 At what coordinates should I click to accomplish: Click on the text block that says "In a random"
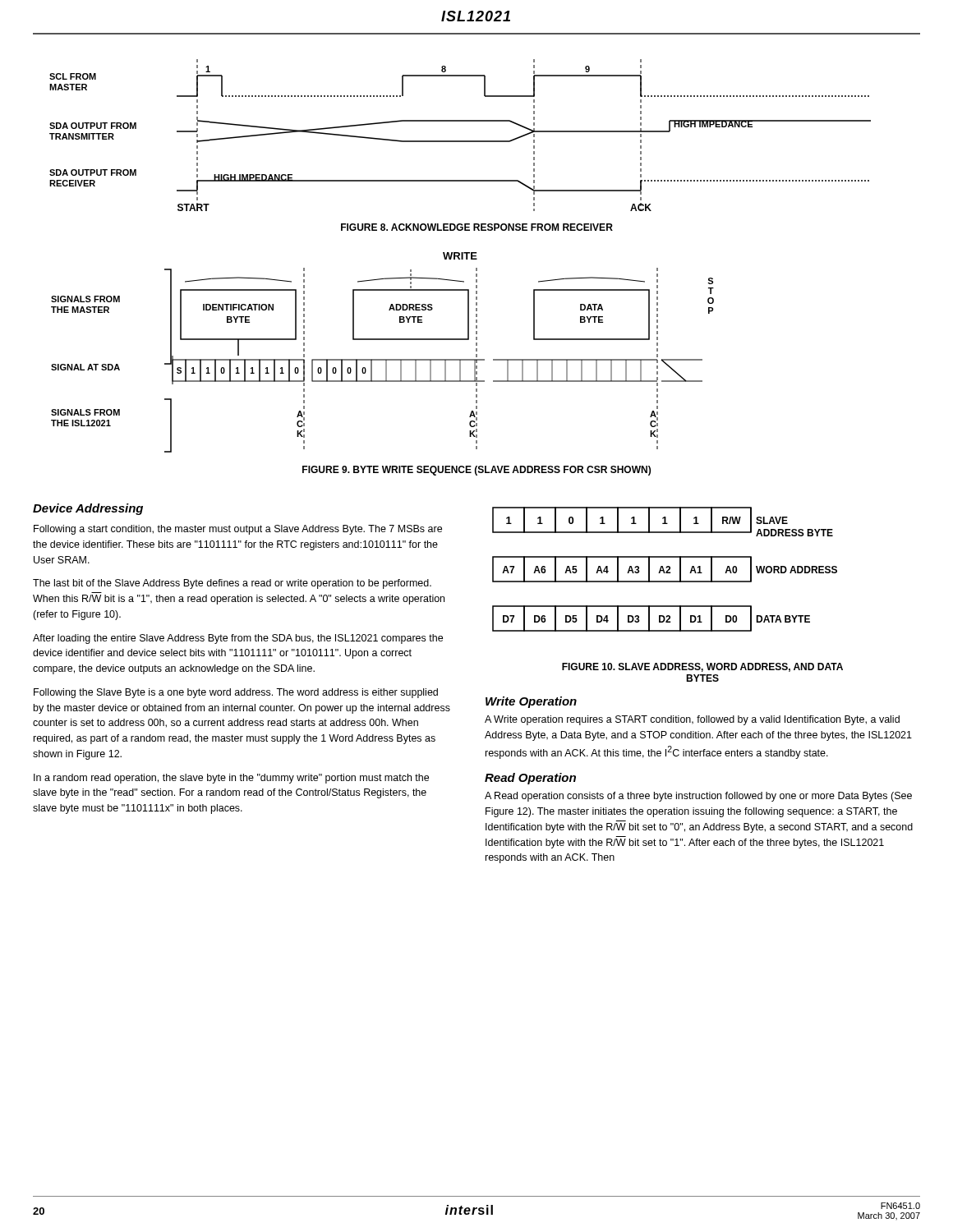231,793
